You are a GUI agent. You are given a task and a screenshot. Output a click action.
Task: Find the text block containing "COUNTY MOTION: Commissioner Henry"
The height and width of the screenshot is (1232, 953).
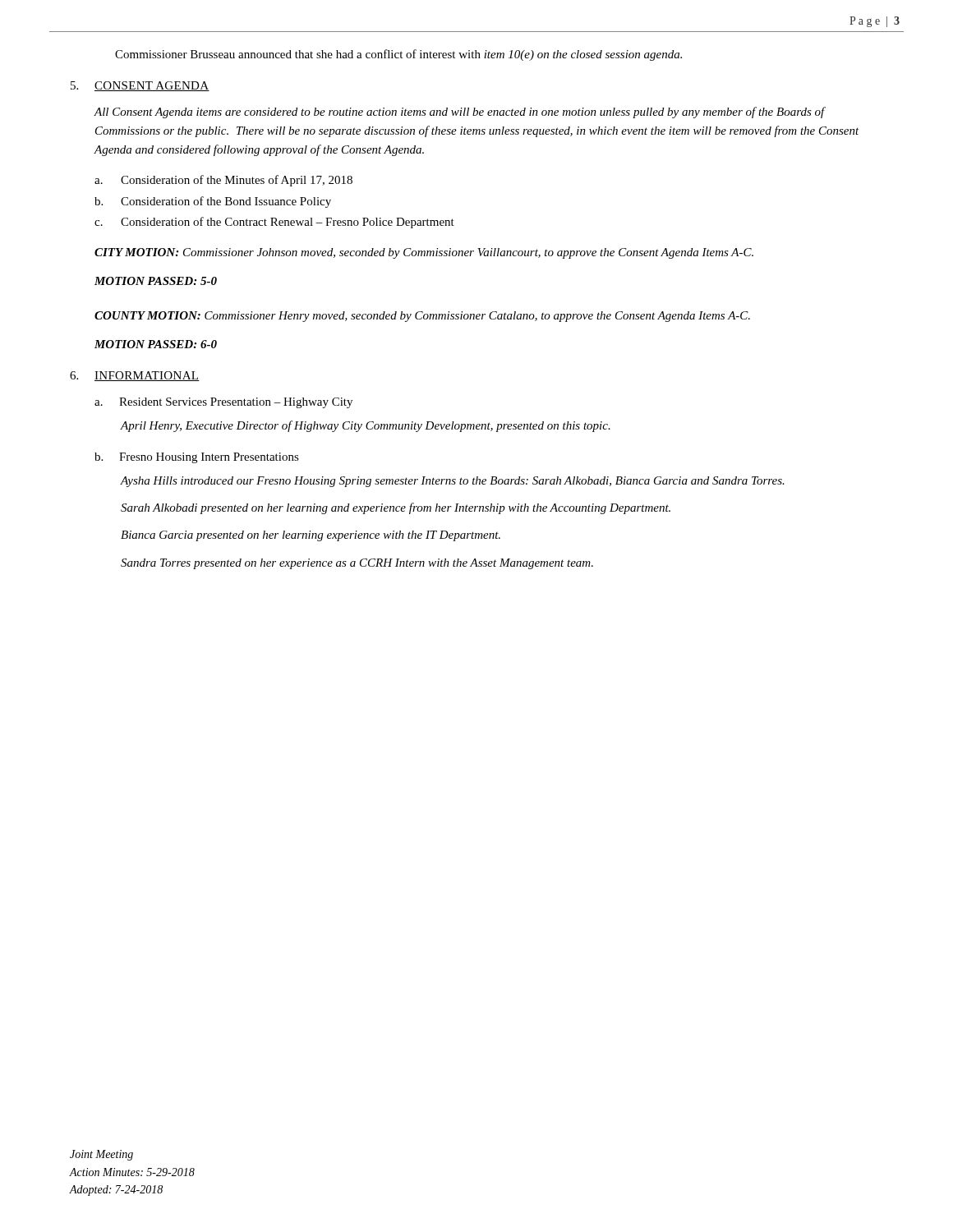pos(489,315)
